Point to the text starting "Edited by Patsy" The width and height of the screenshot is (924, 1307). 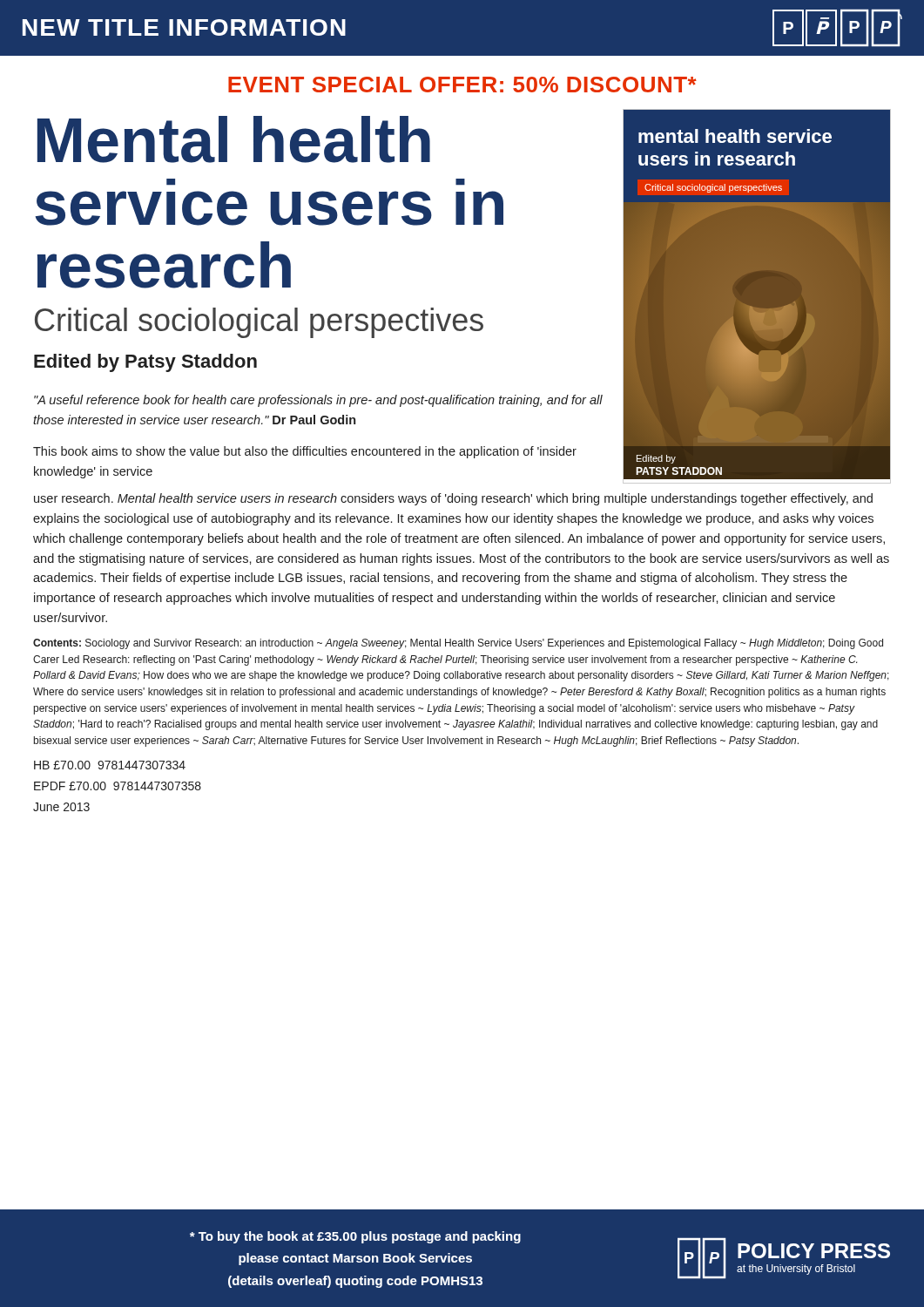tap(145, 362)
